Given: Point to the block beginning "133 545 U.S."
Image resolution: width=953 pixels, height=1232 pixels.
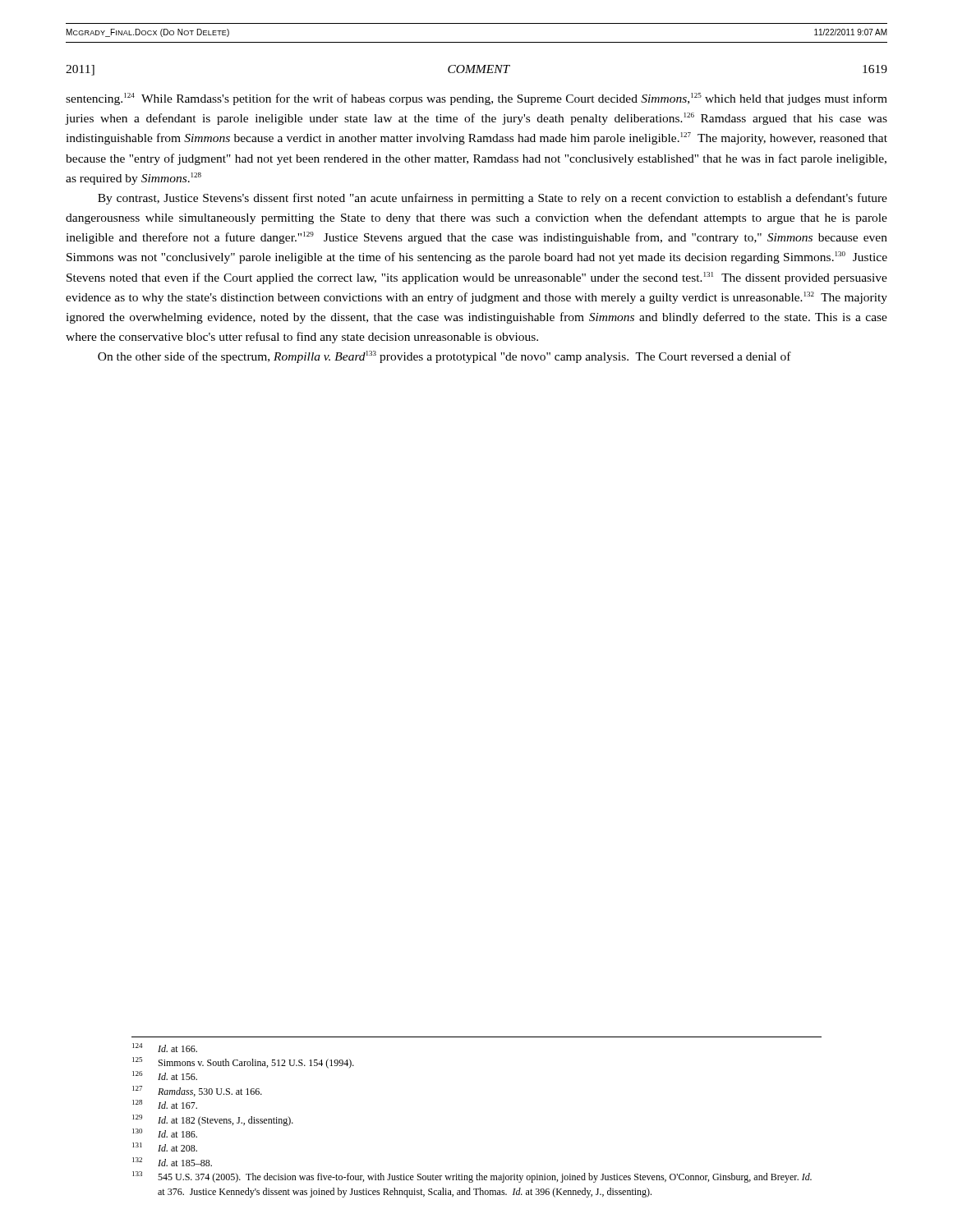Looking at the screenshot, I should pos(476,1185).
